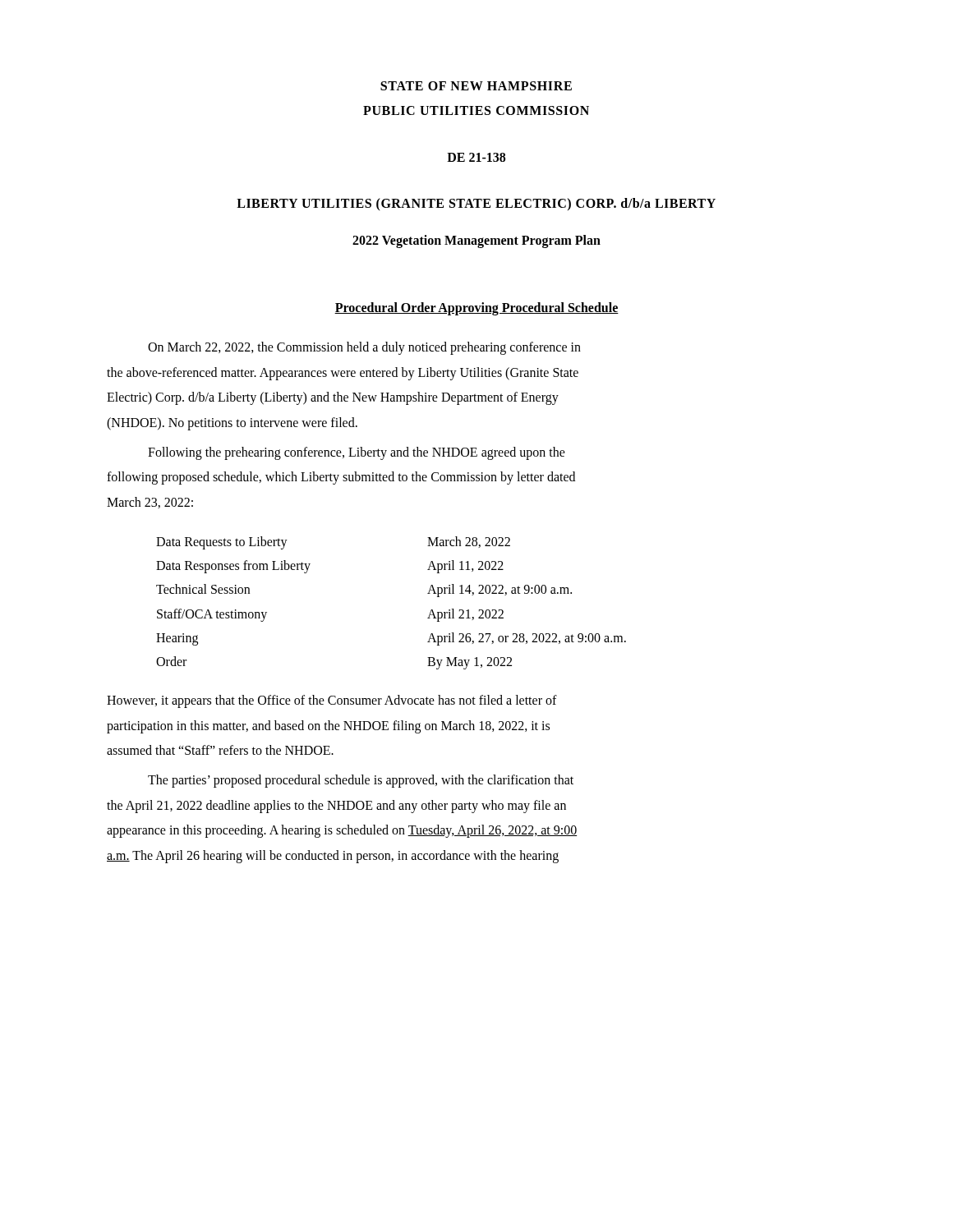The height and width of the screenshot is (1232, 953).
Task: Find the text block starting "LIBERTY UTILITIES (GRANITE STATE ELECTRIC) CORP. d/b/a LIBERTY"
Action: click(476, 204)
